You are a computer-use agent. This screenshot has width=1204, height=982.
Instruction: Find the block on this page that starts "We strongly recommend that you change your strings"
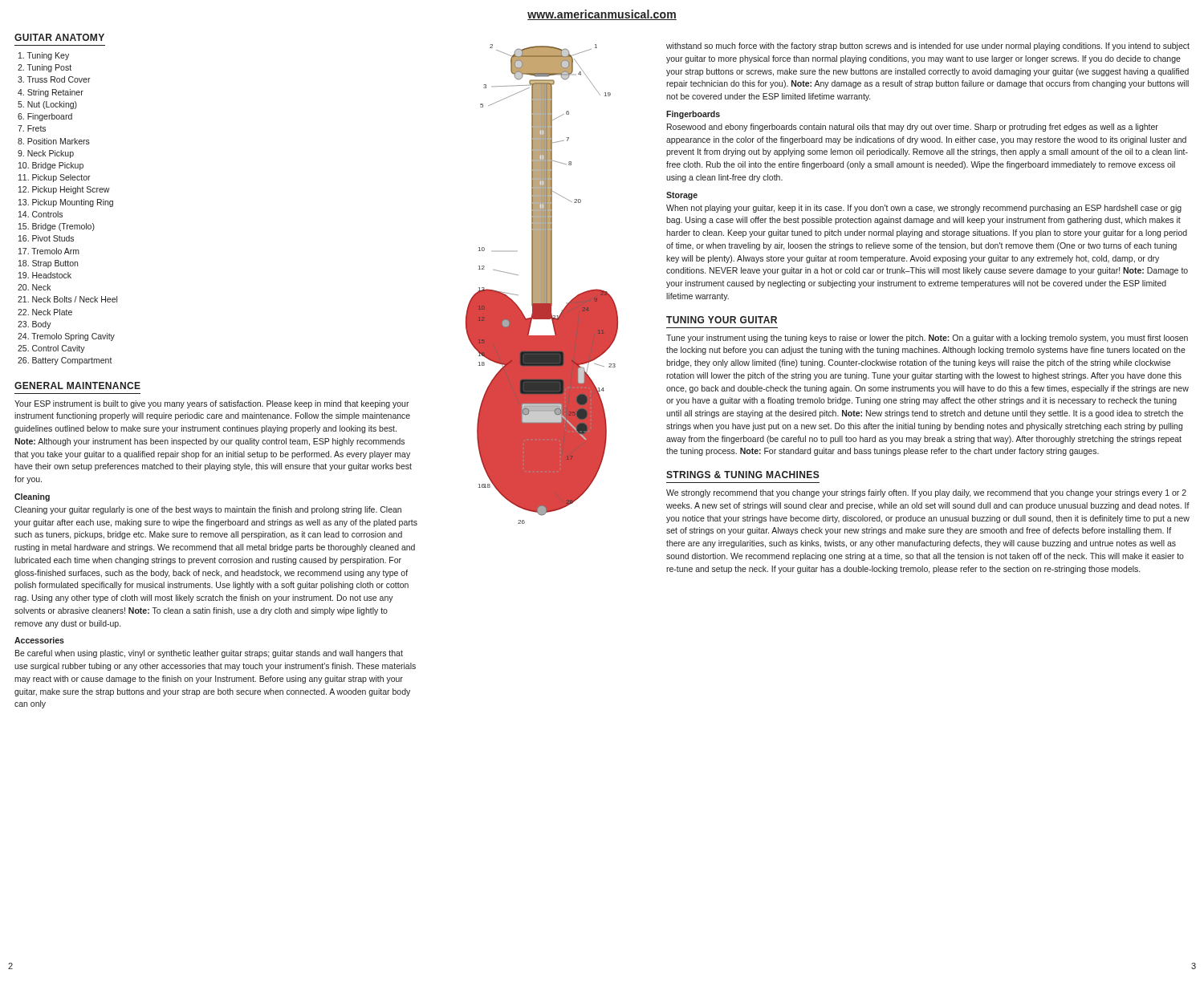[x=928, y=530]
